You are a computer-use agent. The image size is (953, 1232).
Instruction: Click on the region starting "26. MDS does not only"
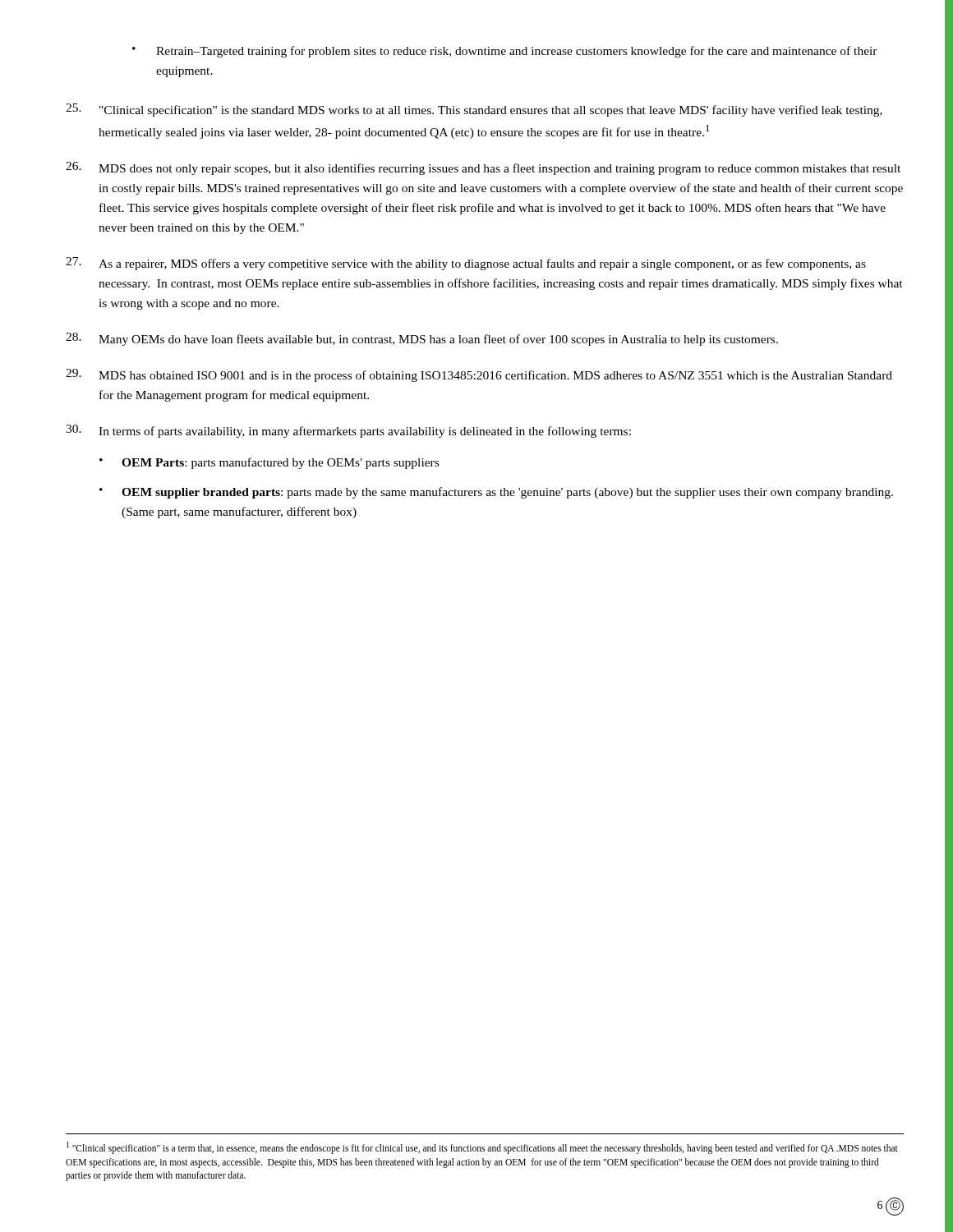485,198
